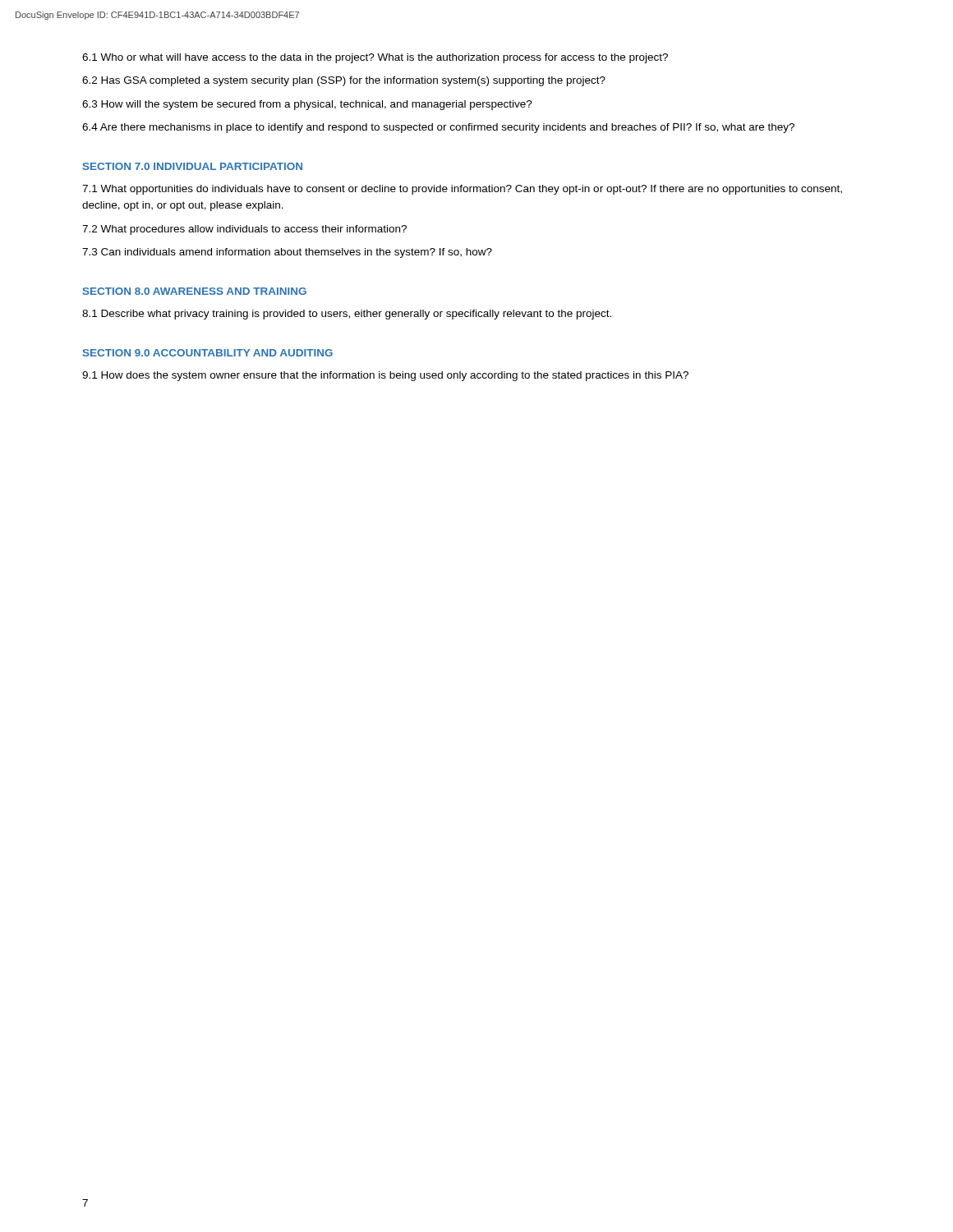Point to the block beginning "1 How does the system owner"
953x1232 pixels.
click(385, 375)
